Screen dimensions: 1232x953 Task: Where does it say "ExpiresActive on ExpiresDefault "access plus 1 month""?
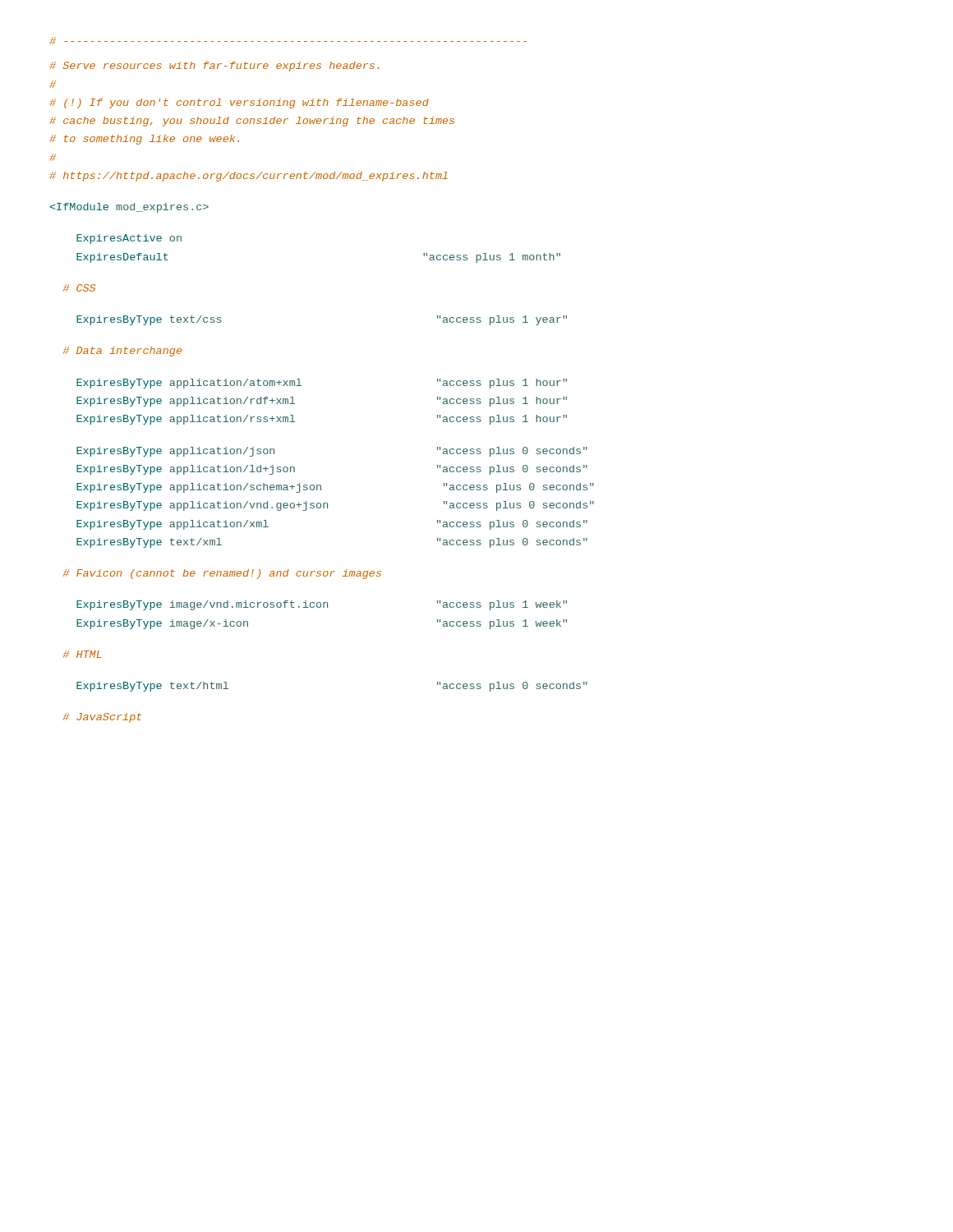[129, 239]
